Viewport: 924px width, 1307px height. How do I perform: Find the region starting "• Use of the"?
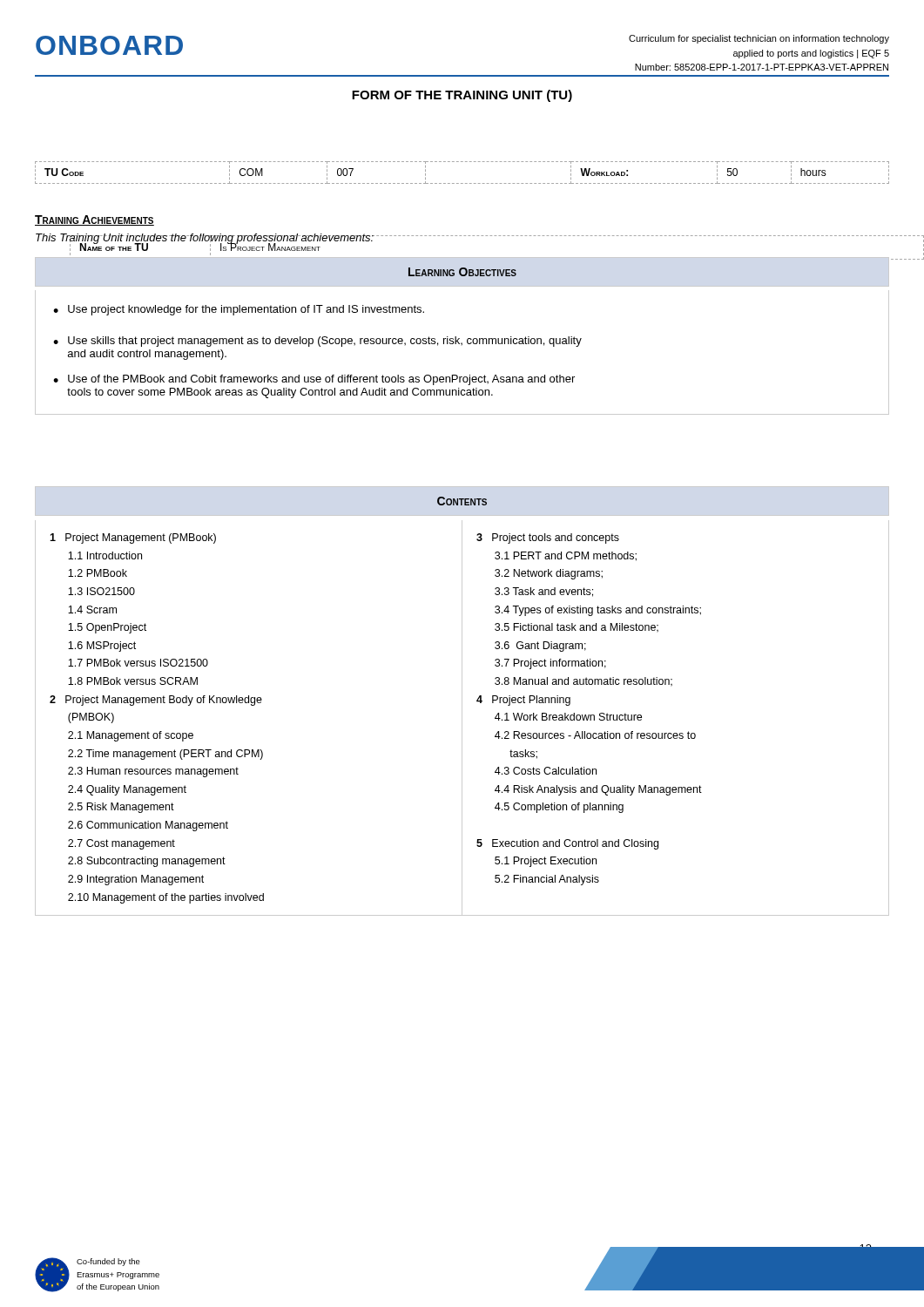pyautogui.click(x=314, y=385)
